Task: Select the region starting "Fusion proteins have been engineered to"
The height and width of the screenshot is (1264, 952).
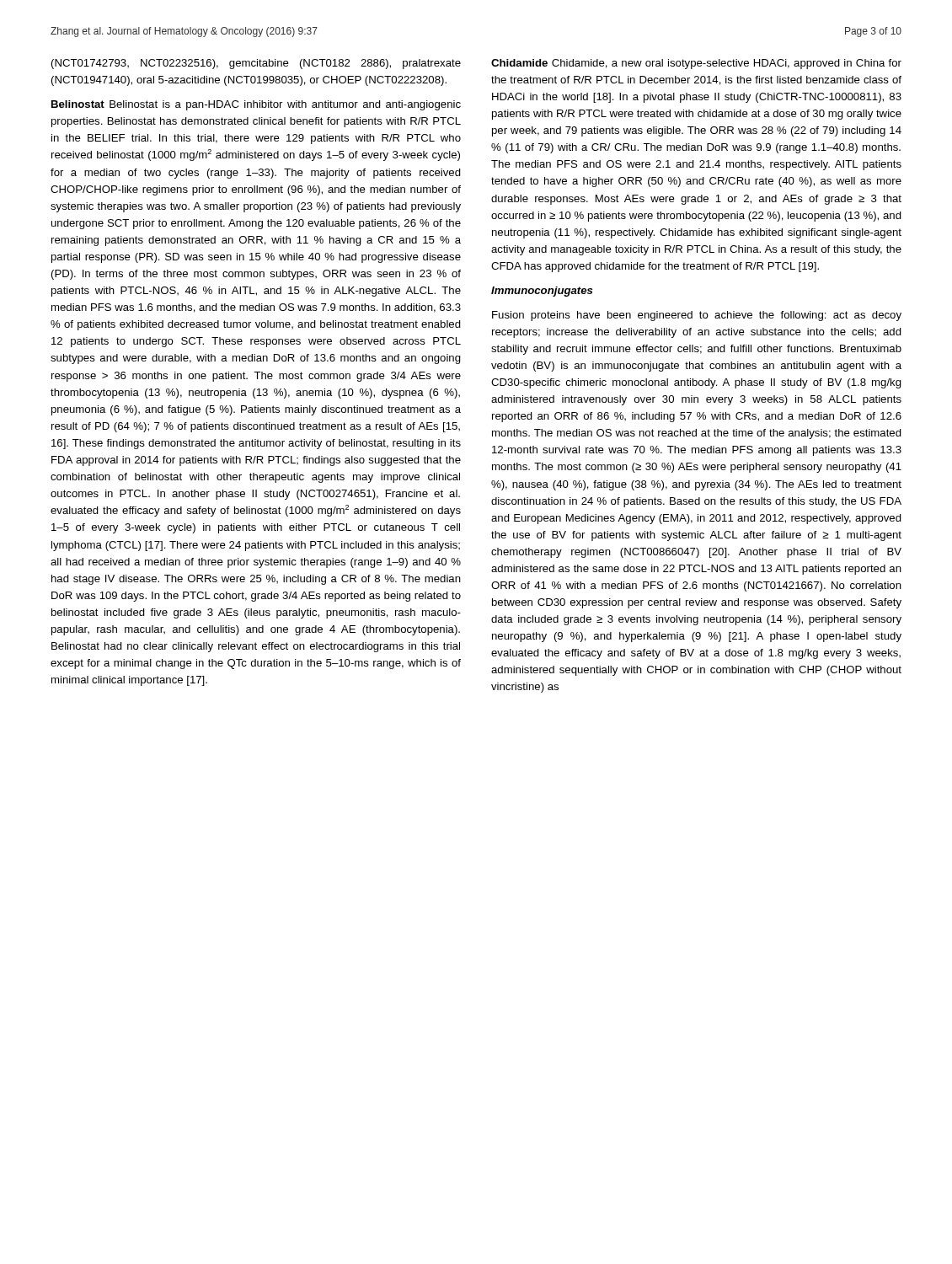Action: point(696,501)
